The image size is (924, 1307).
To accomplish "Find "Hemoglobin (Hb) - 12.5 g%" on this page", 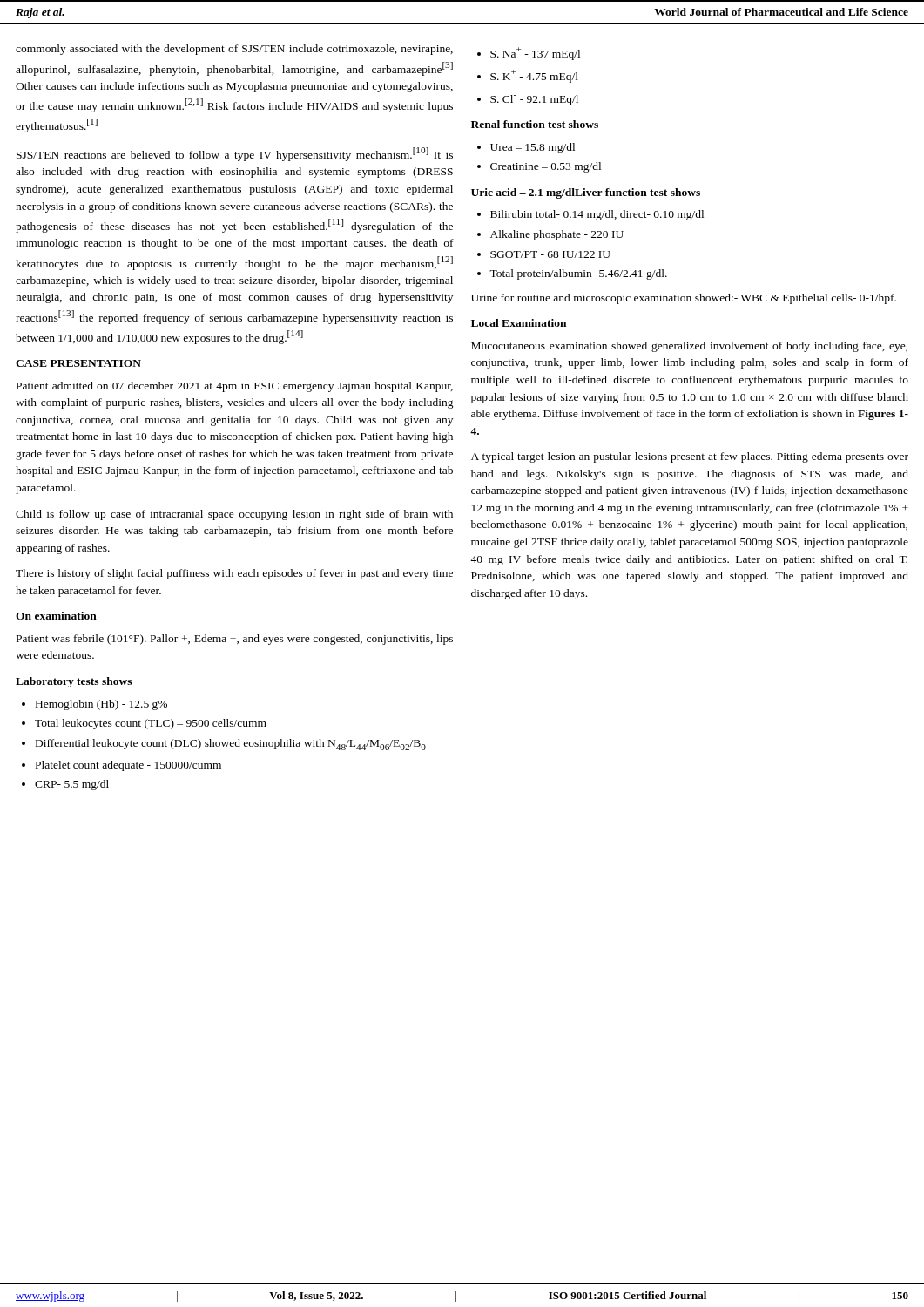I will [101, 703].
